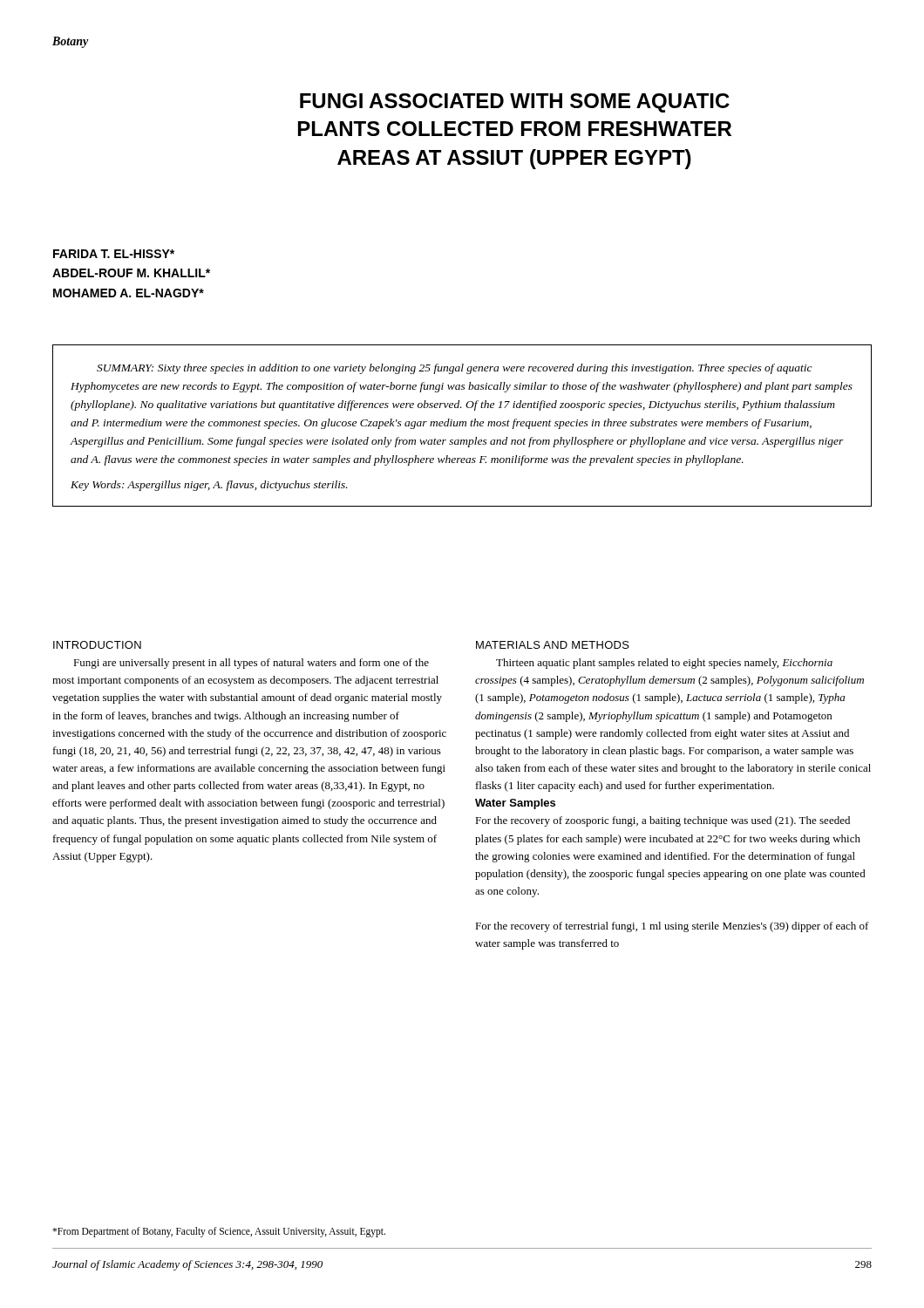Find the region starting "For the recovery of zoosporic fungi,"
Screen dimensions: 1308x924
[673, 882]
